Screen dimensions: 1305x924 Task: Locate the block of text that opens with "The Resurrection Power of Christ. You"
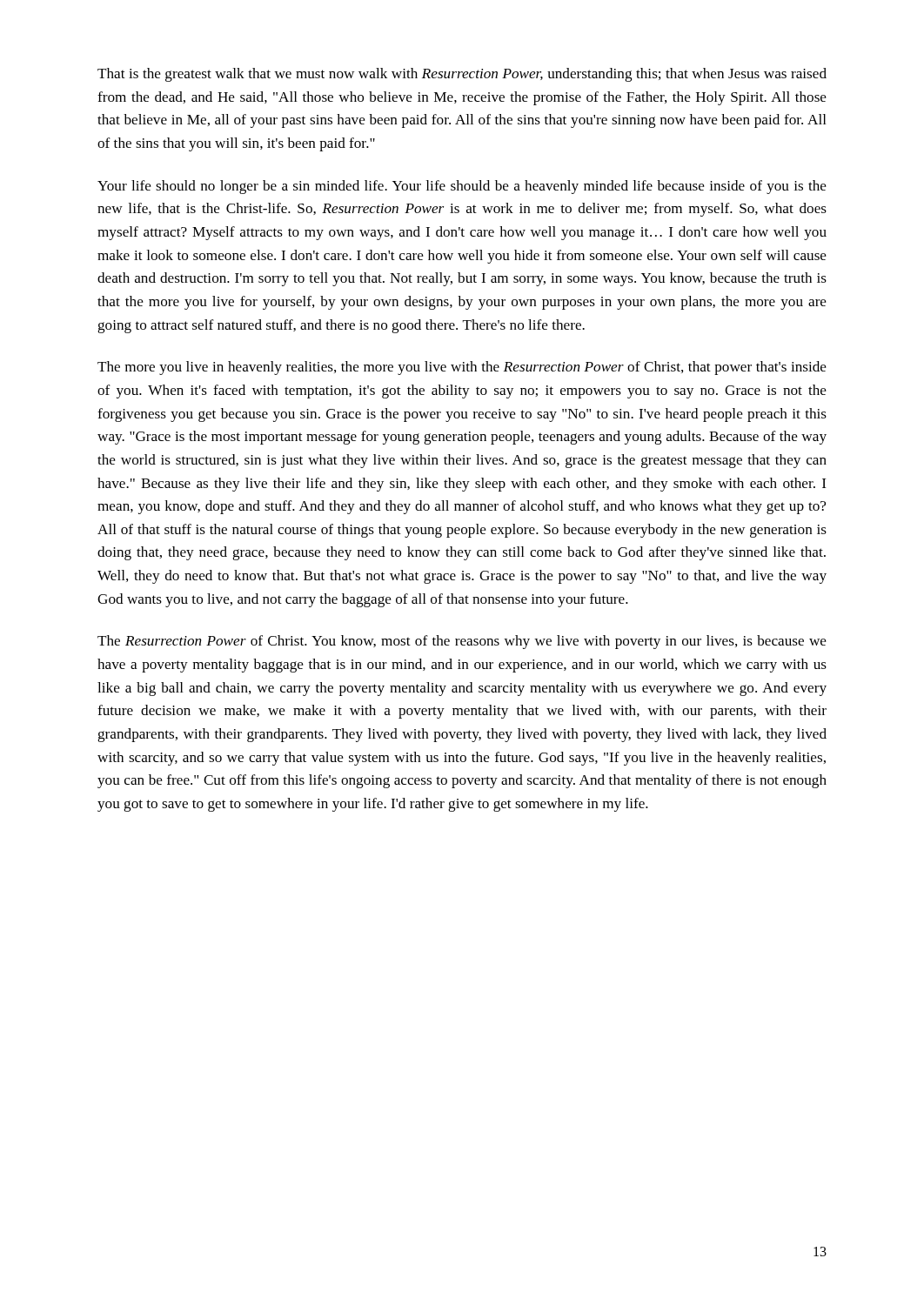click(x=462, y=722)
